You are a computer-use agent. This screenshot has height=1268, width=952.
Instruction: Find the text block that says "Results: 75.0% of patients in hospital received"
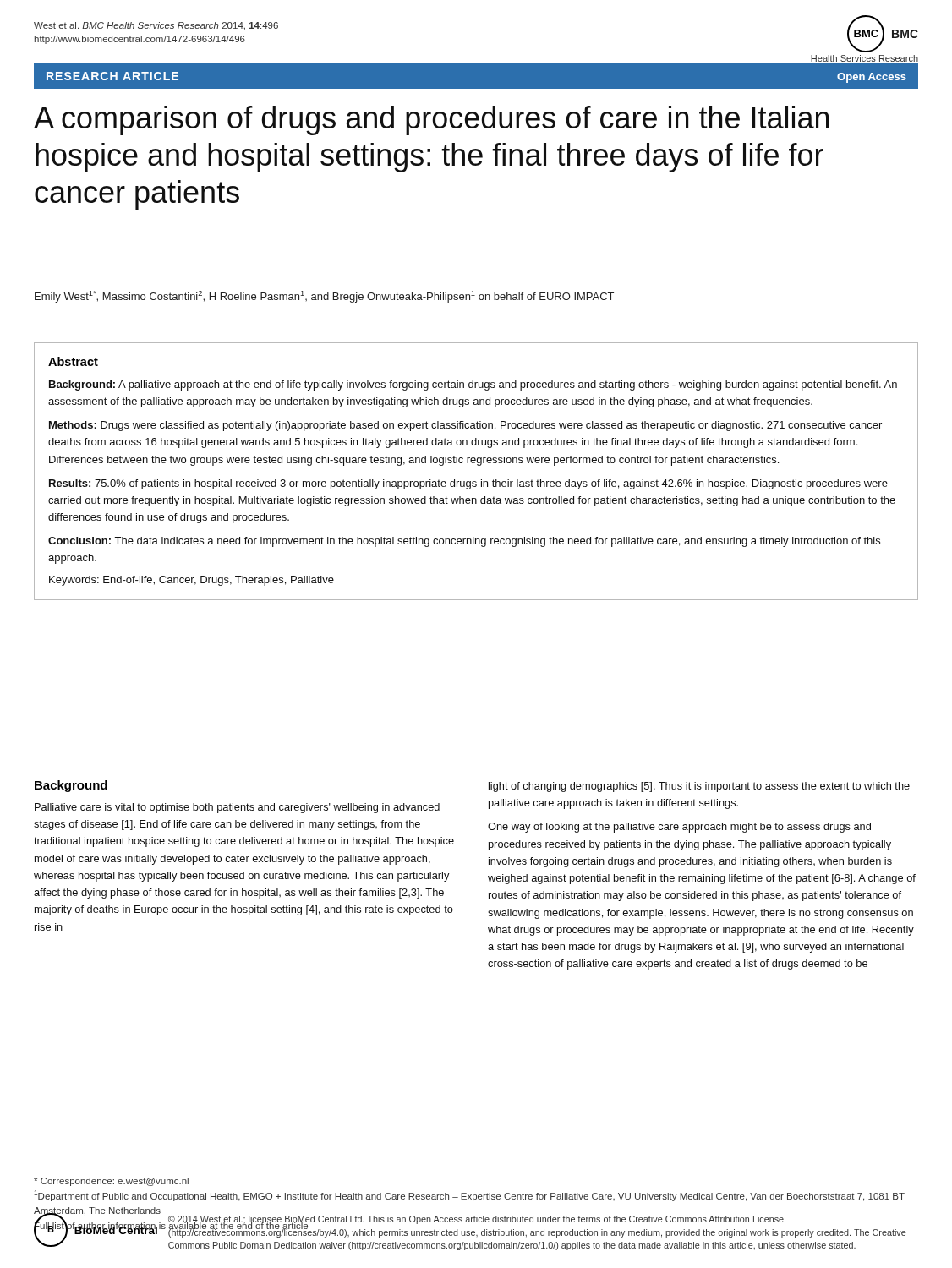[472, 500]
